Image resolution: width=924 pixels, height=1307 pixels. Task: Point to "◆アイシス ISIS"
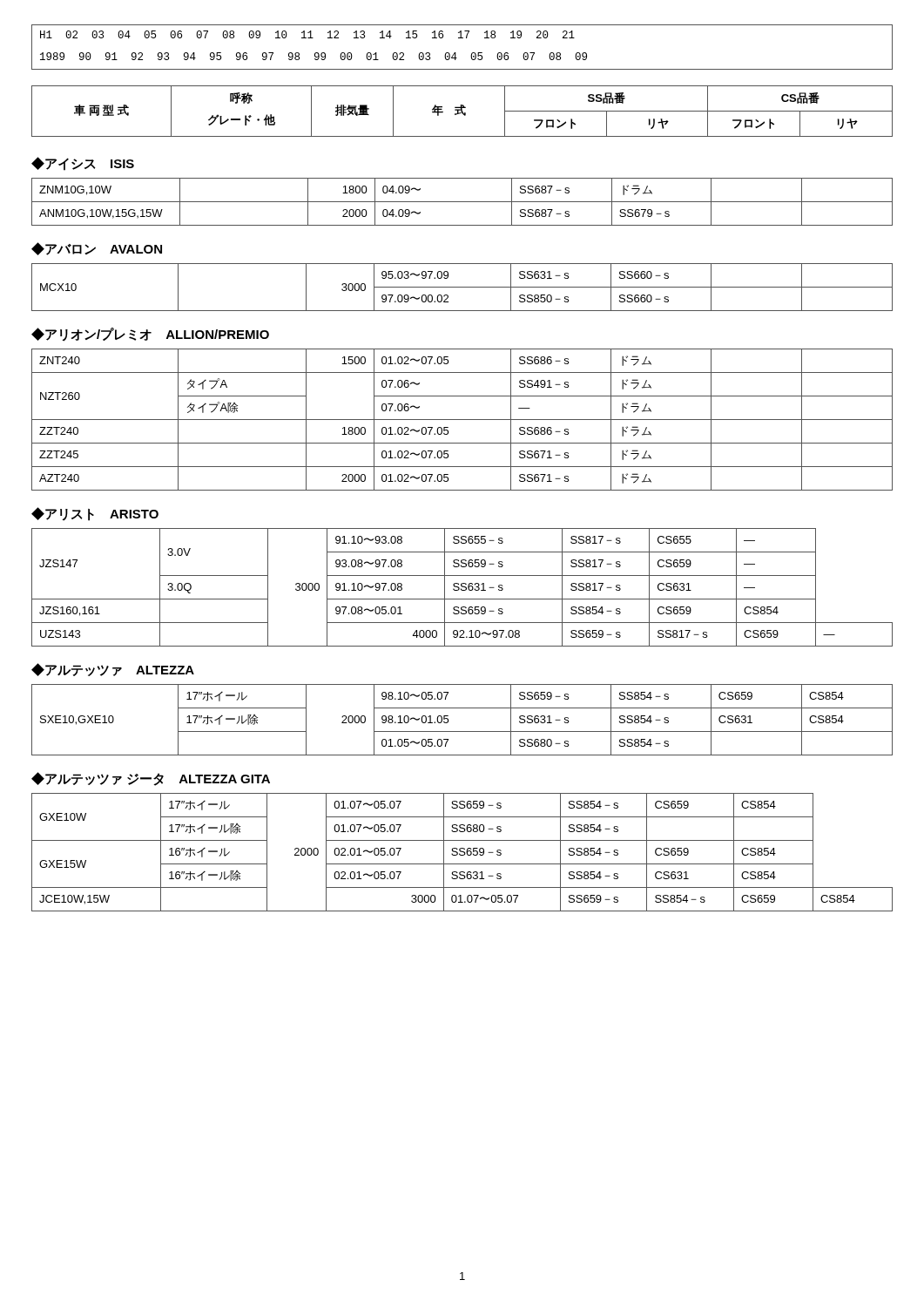(x=83, y=163)
